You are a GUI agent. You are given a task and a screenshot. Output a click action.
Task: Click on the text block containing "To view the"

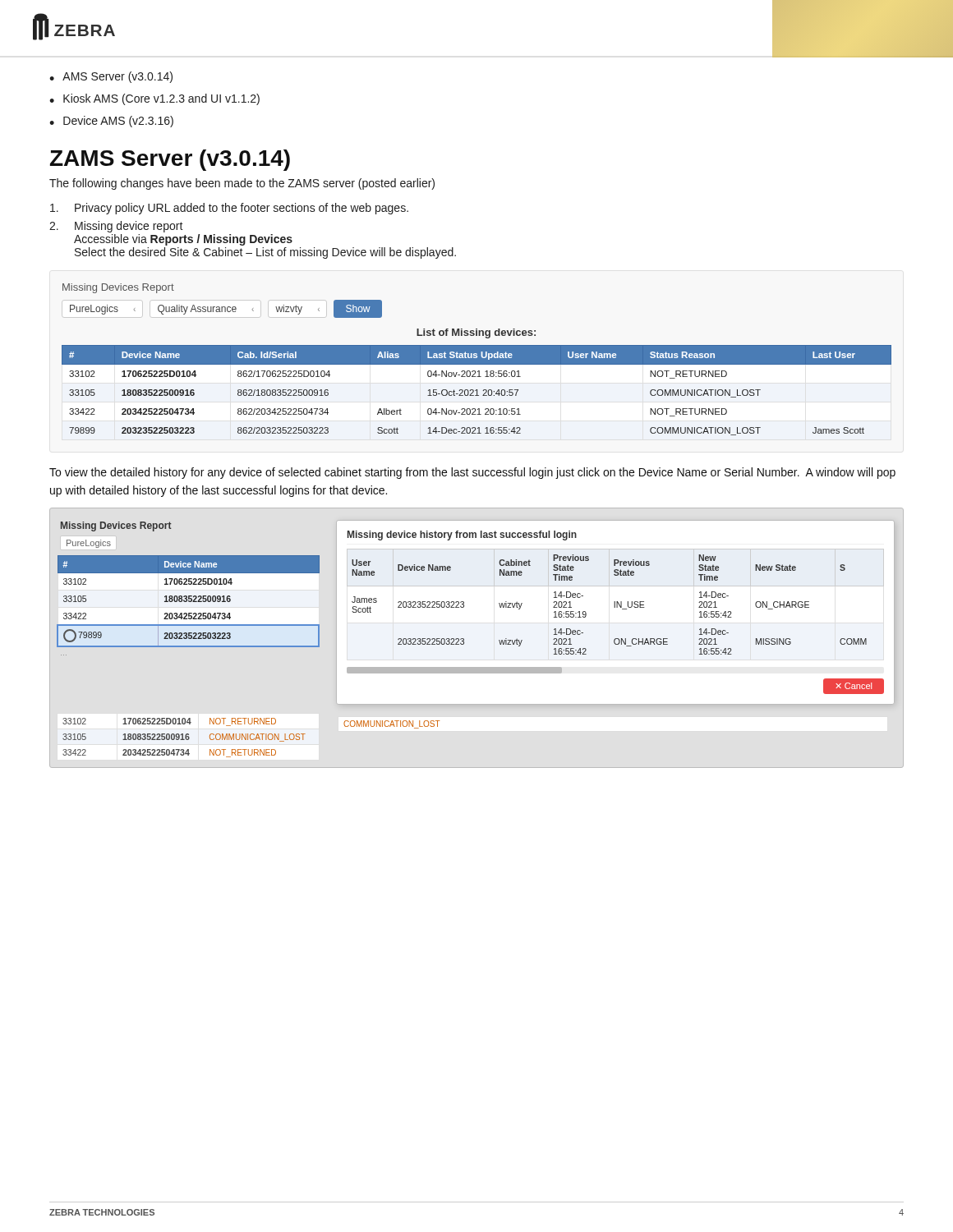pyautogui.click(x=472, y=481)
